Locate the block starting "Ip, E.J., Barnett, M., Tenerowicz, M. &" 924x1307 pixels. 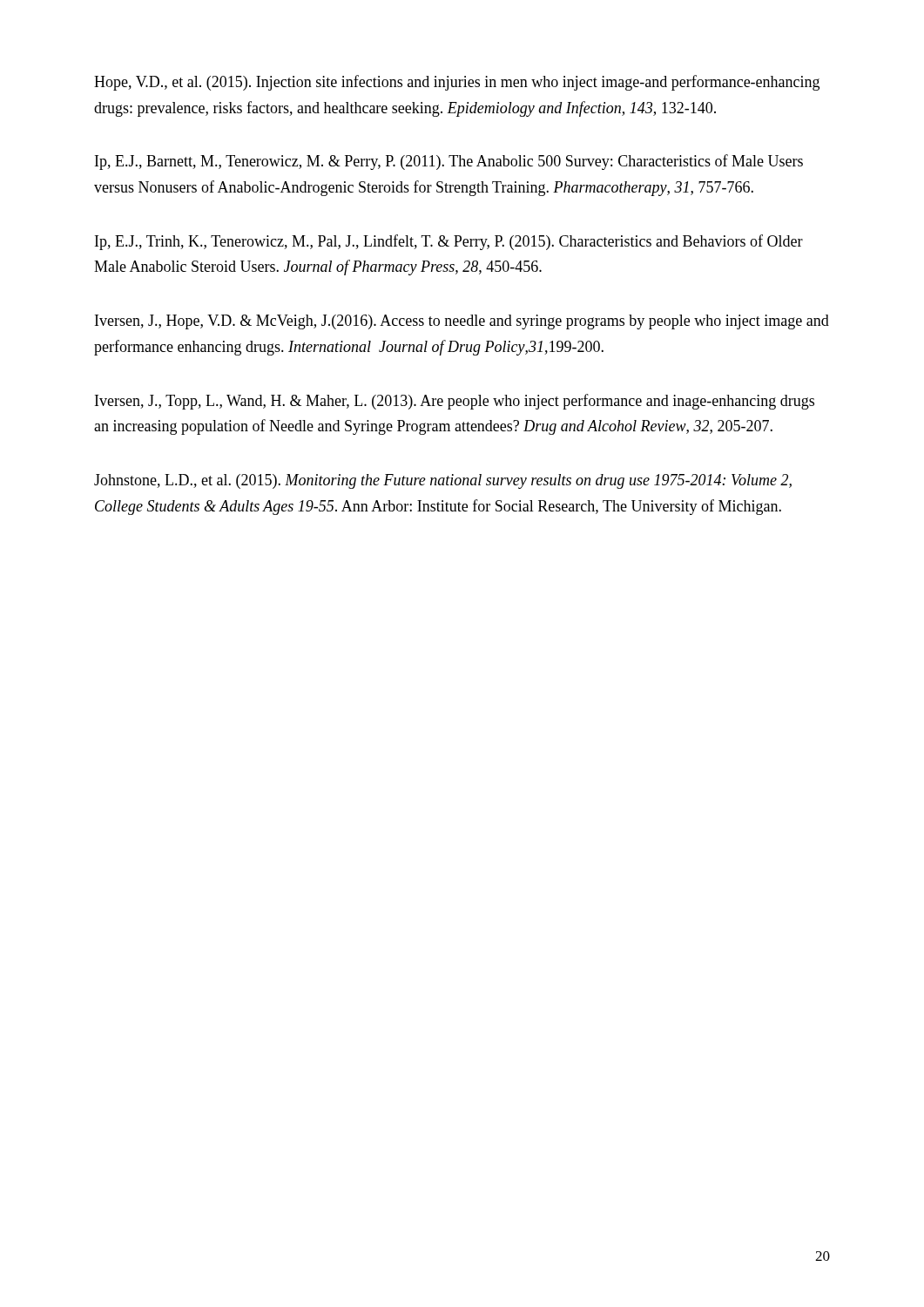pos(449,174)
